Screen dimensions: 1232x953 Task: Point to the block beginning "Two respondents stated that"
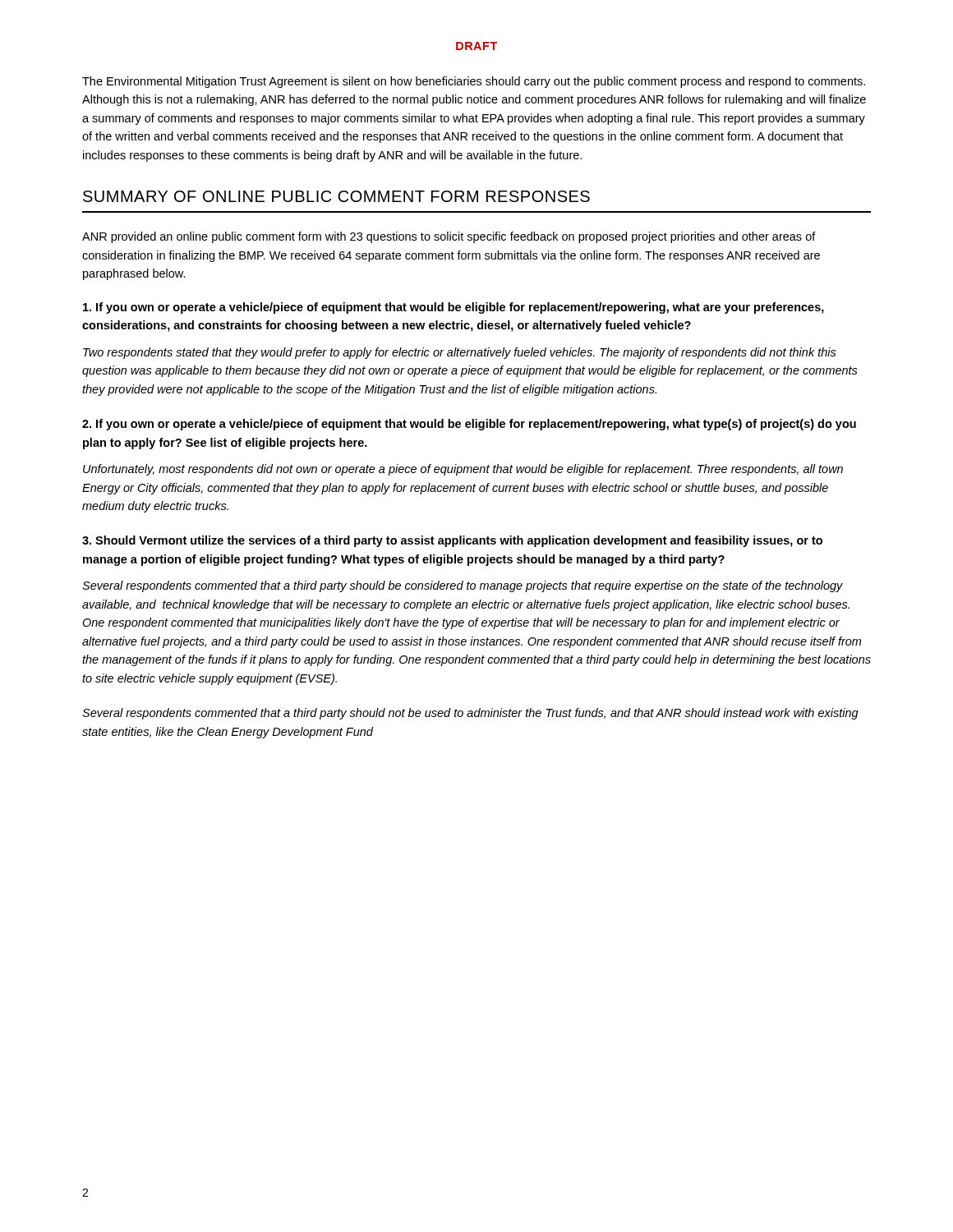[x=470, y=371]
